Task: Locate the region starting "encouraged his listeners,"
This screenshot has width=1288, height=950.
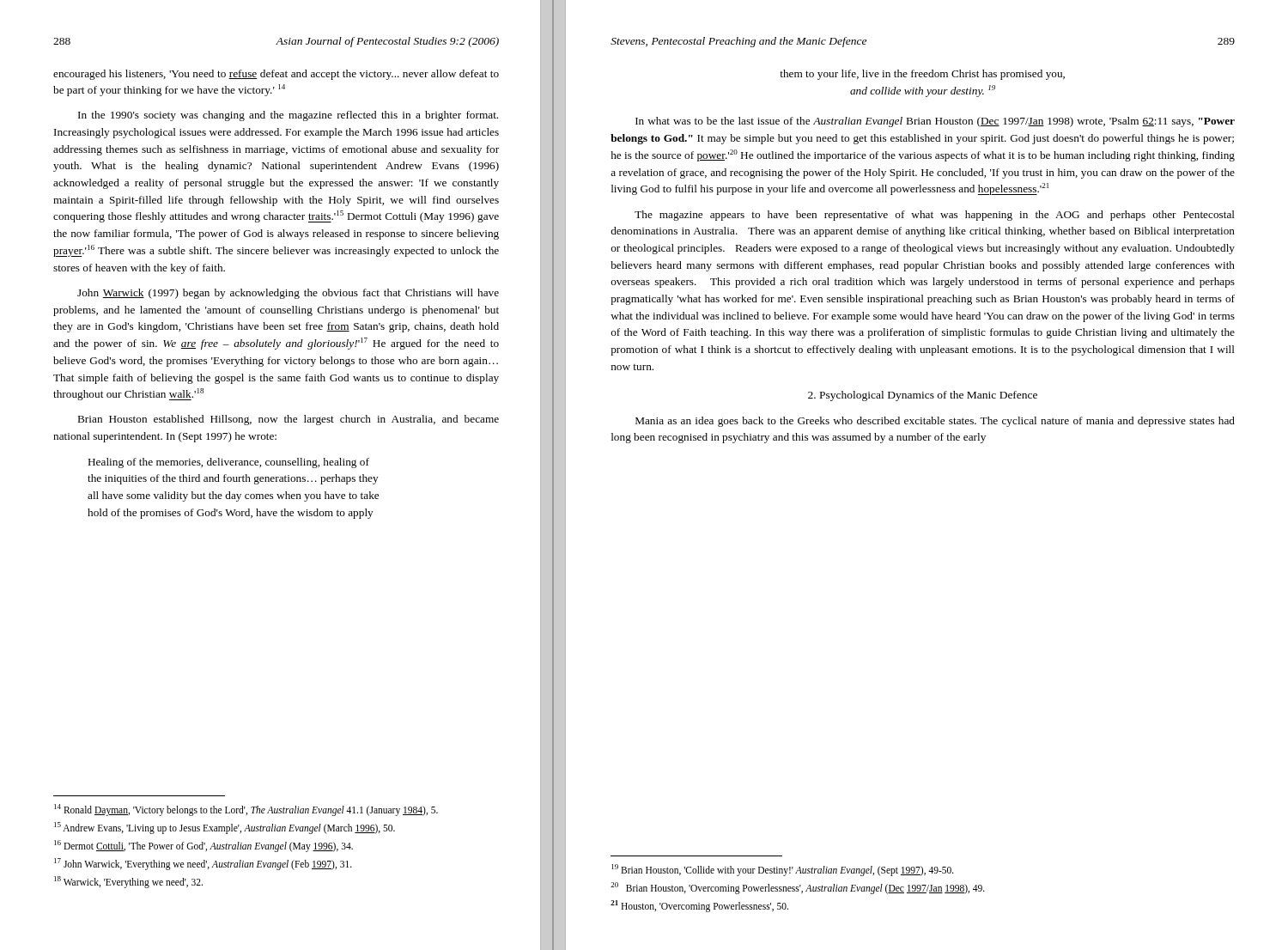Action: (x=276, y=255)
